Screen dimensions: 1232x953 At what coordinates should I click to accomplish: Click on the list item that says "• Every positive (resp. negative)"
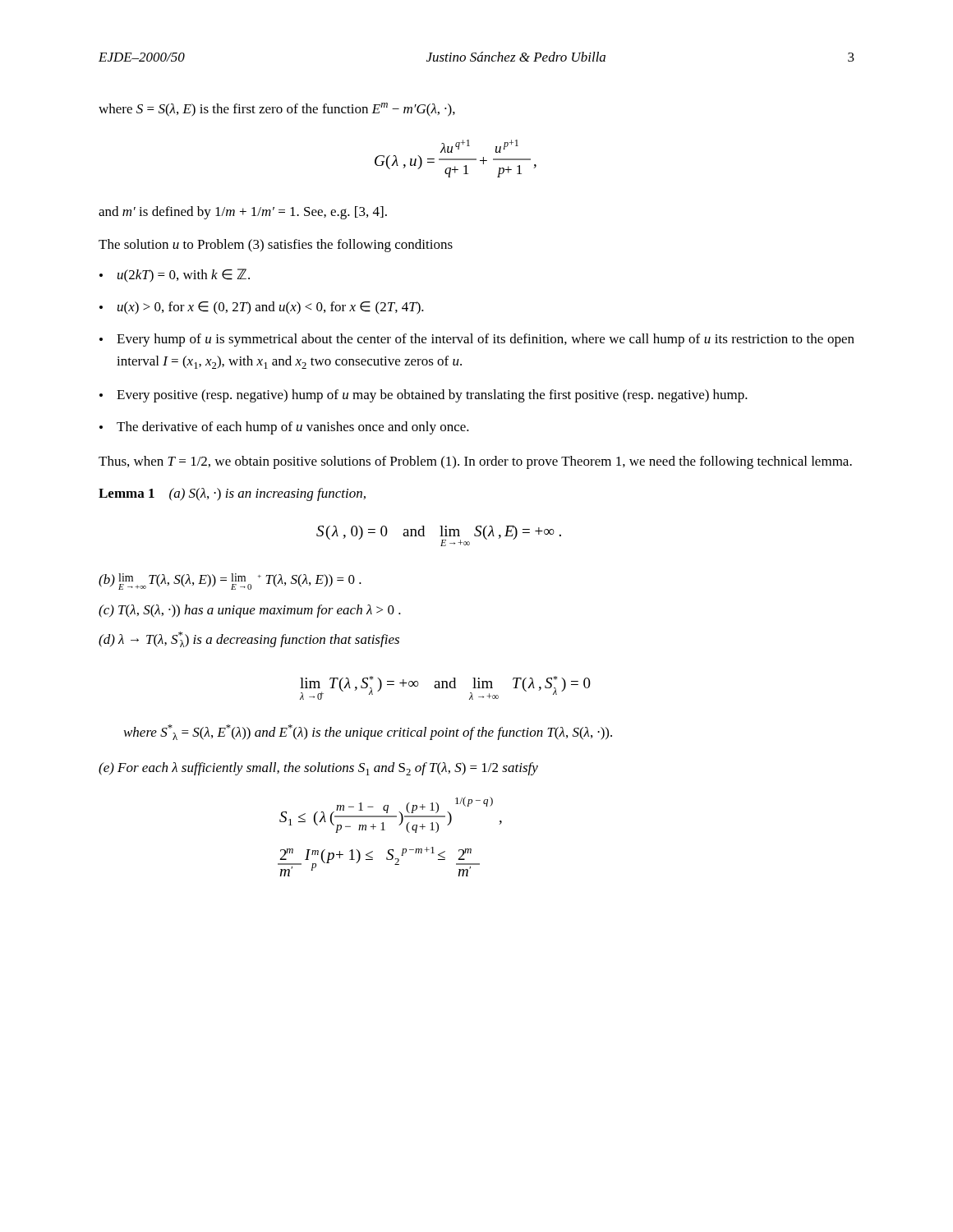pos(476,395)
